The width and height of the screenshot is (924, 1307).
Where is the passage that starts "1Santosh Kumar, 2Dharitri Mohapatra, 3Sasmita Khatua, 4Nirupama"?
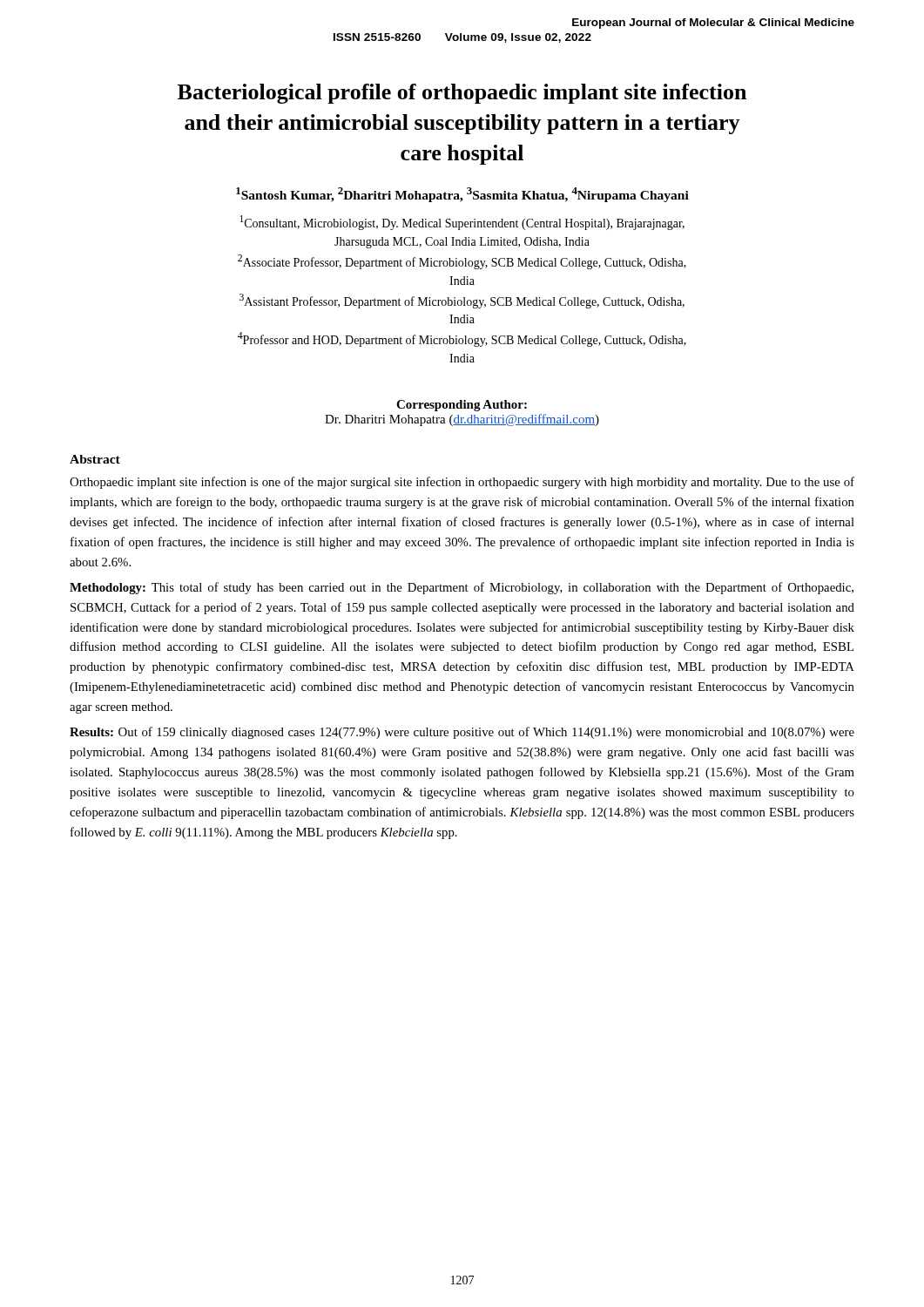[x=462, y=193]
